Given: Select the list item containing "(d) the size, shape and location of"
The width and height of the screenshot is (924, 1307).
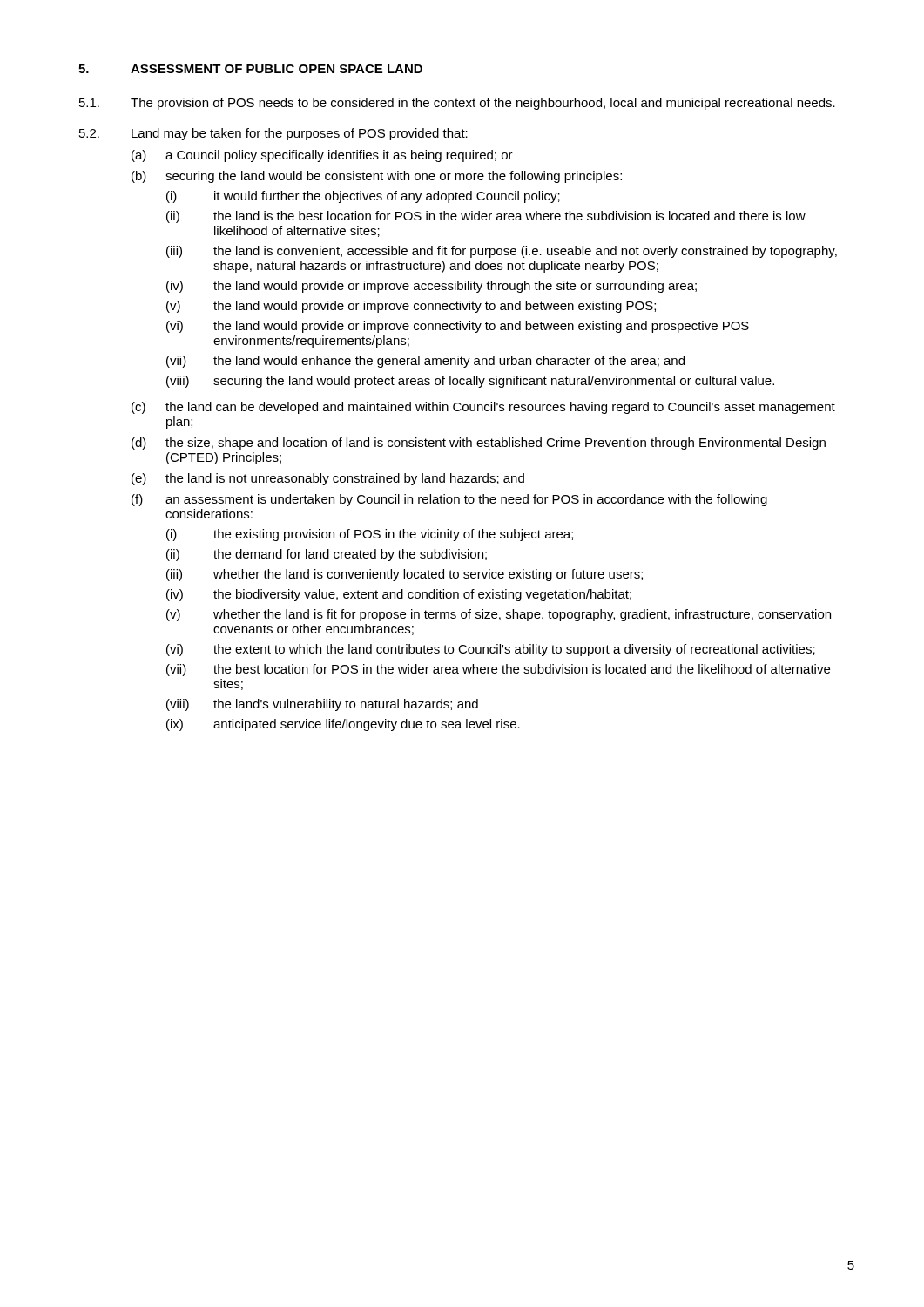Looking at the screenshot, I should pyautogui.click(x=492, y=450).
